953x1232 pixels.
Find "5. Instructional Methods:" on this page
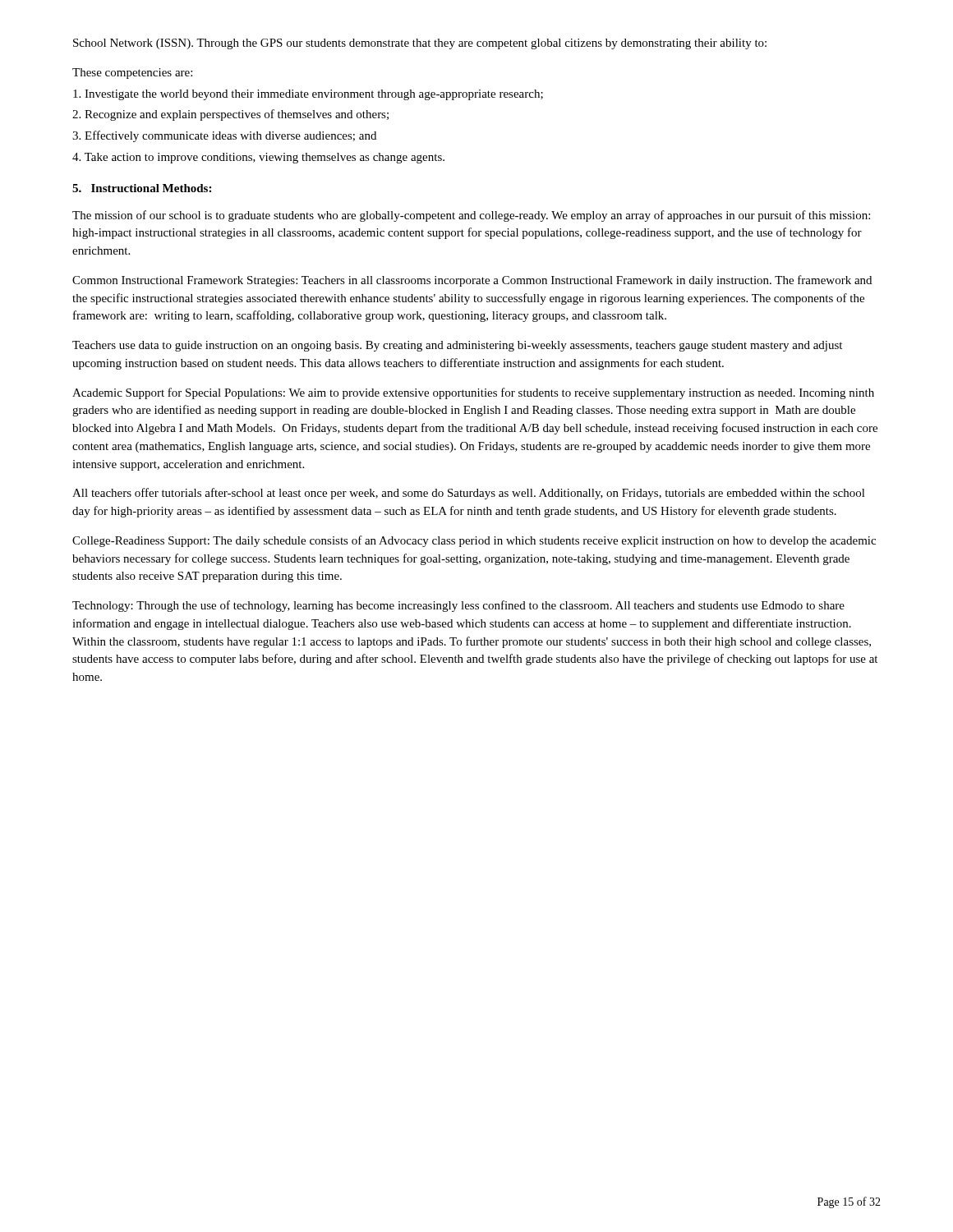142,188
